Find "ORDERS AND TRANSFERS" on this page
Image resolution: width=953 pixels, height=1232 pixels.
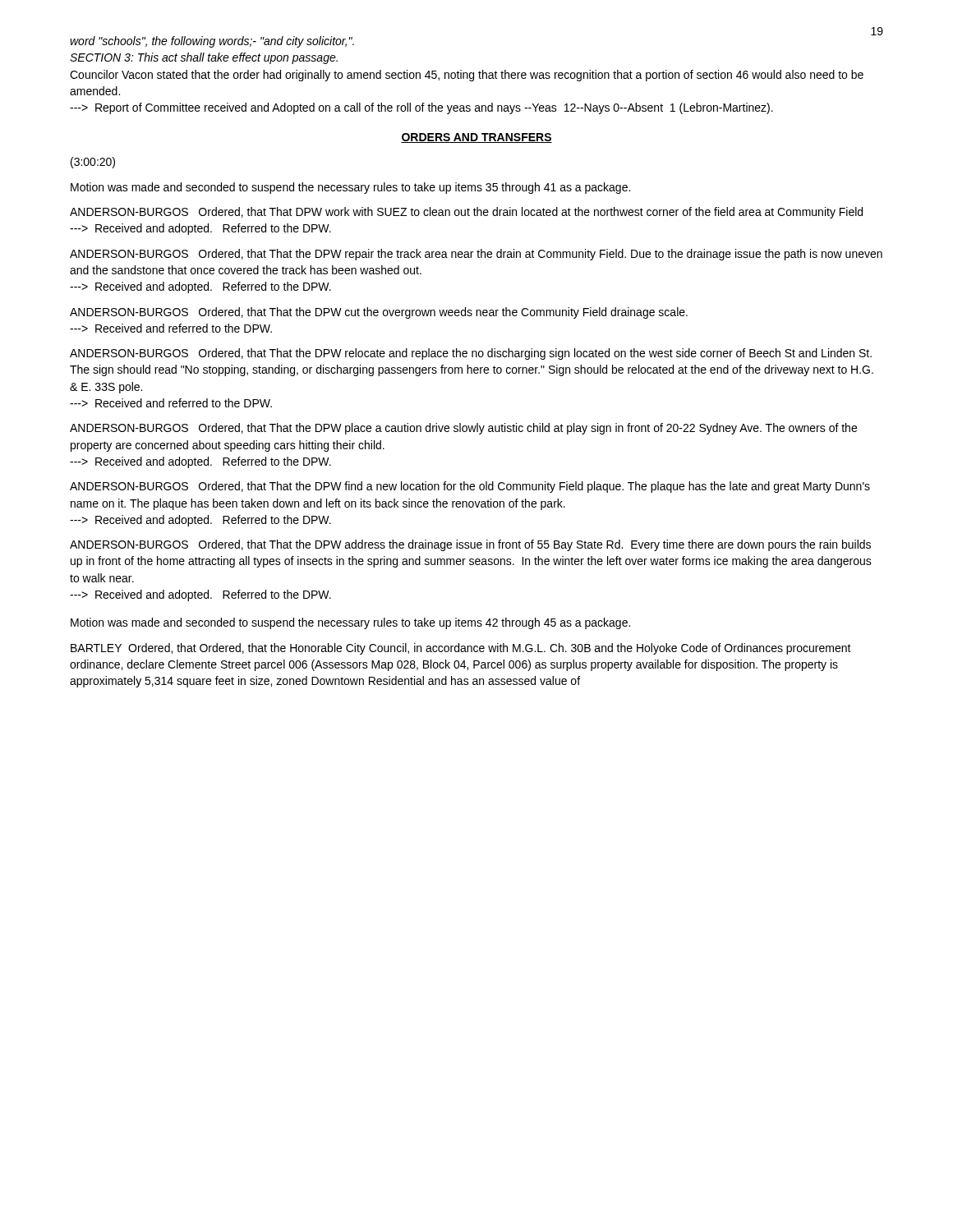click(476, 138)
